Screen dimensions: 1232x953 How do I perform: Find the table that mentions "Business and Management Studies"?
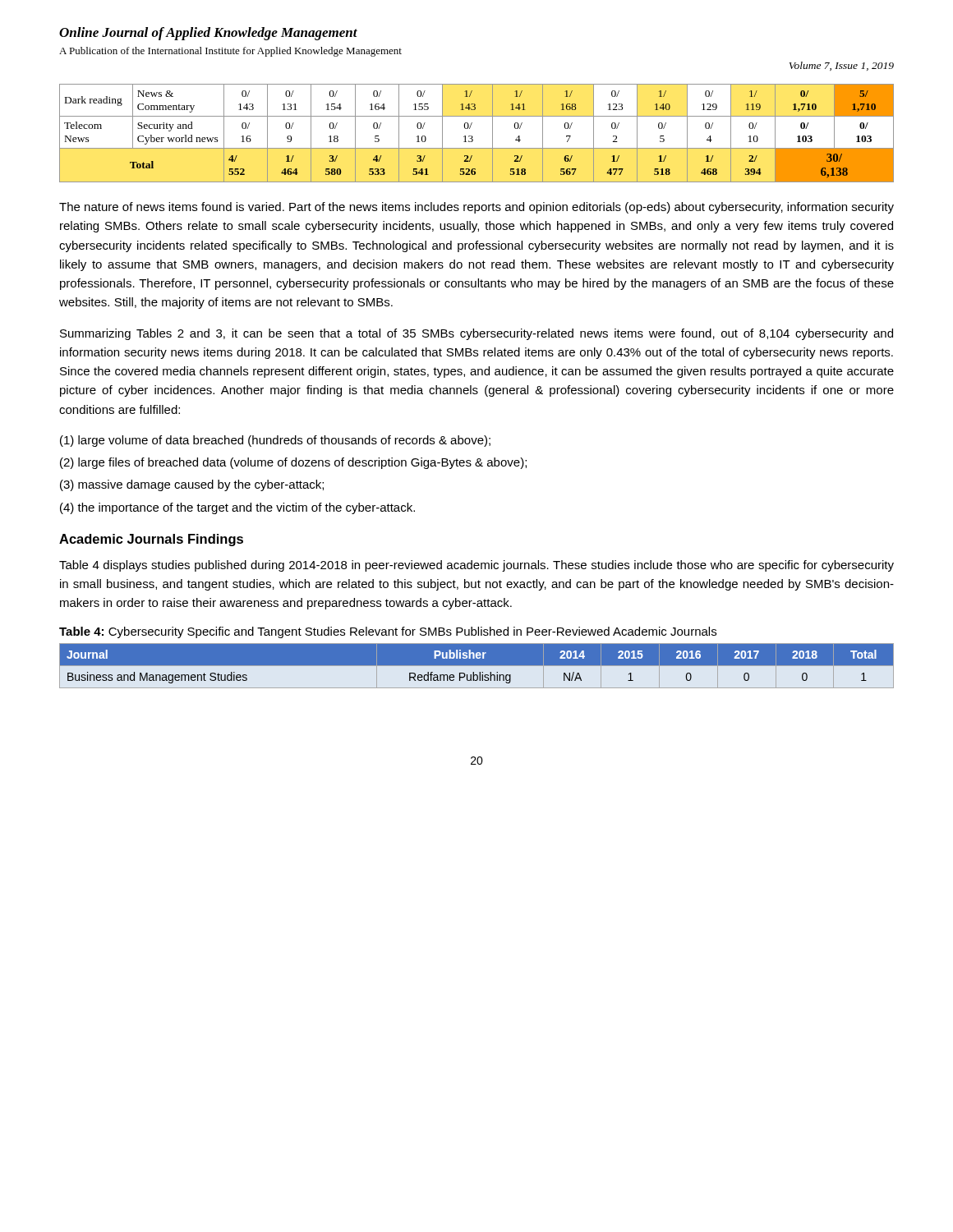(x=476, y=665)
